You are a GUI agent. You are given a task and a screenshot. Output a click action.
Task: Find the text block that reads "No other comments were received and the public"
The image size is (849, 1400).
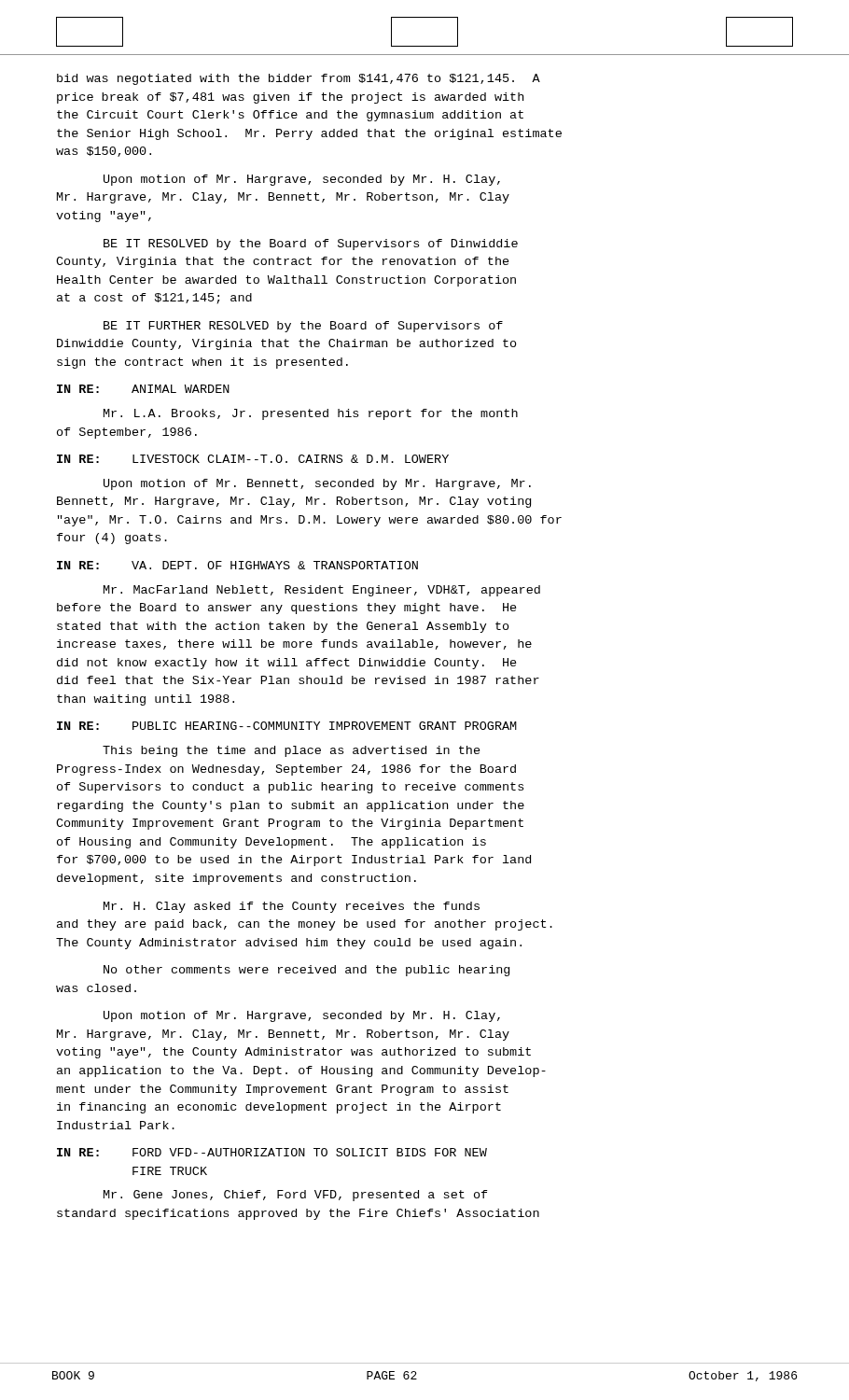[x=427, y=980]
